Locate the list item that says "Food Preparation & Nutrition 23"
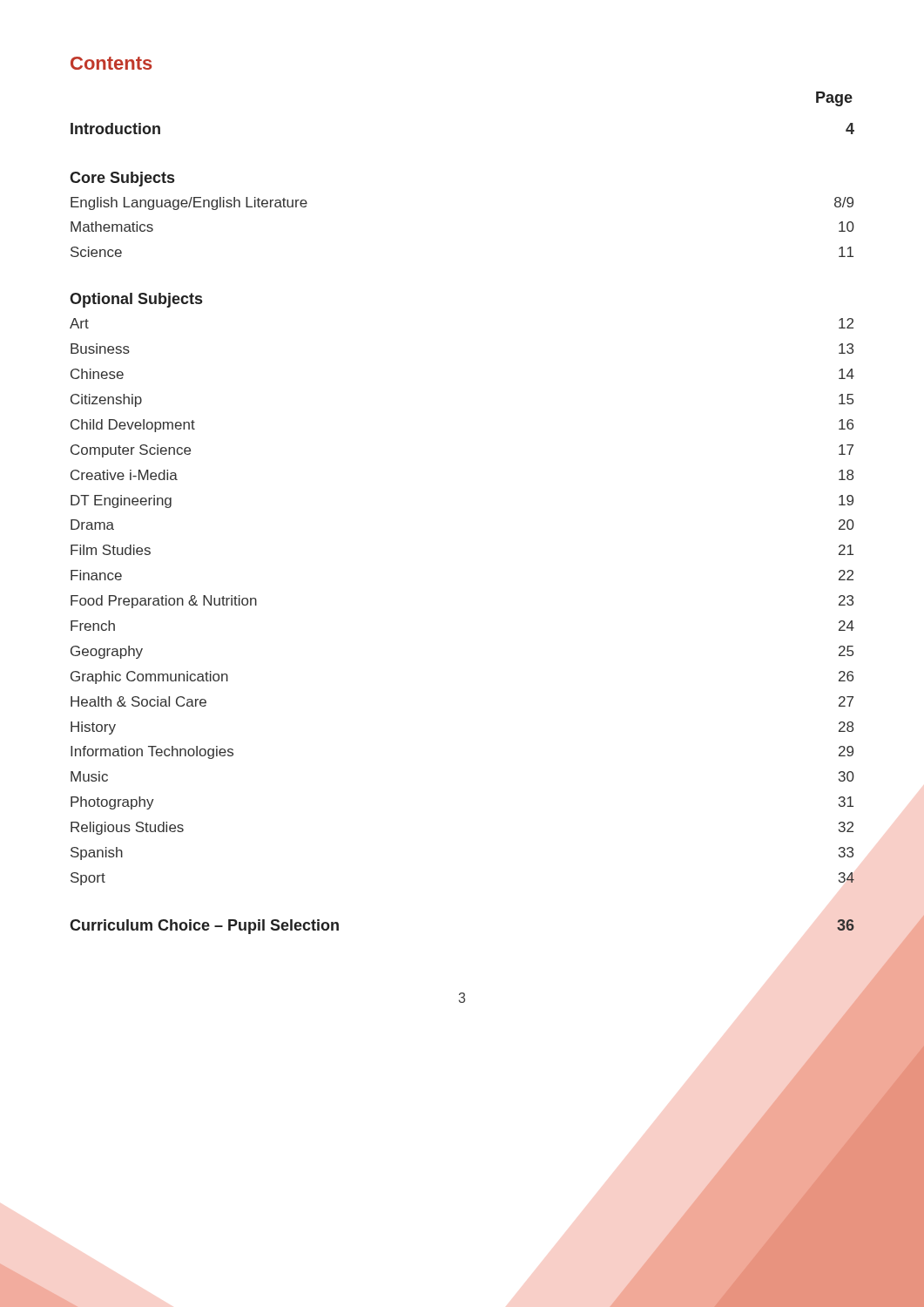The image size is (924, 1307). tap(166, 602)
